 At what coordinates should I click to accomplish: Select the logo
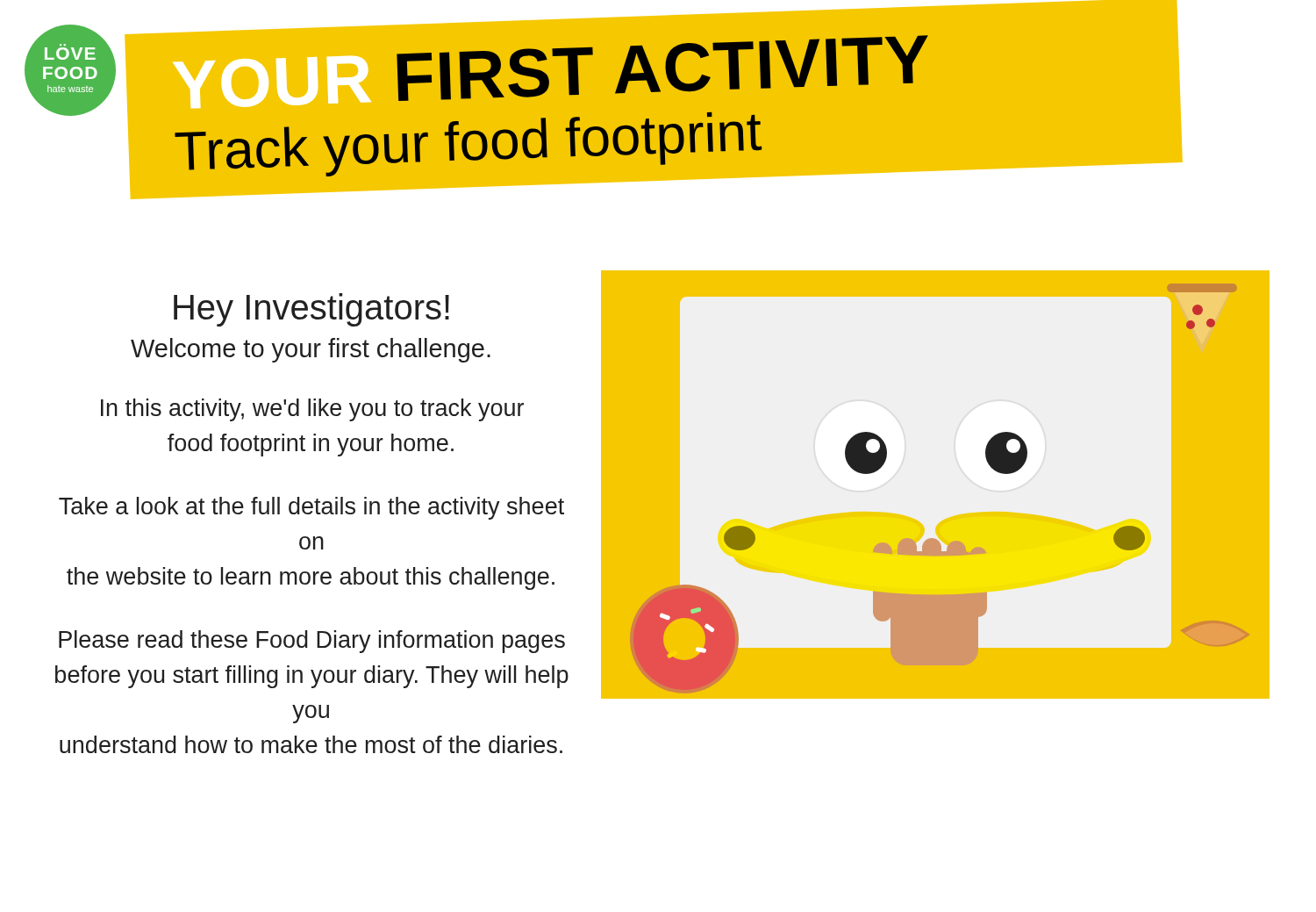point(70,70)
